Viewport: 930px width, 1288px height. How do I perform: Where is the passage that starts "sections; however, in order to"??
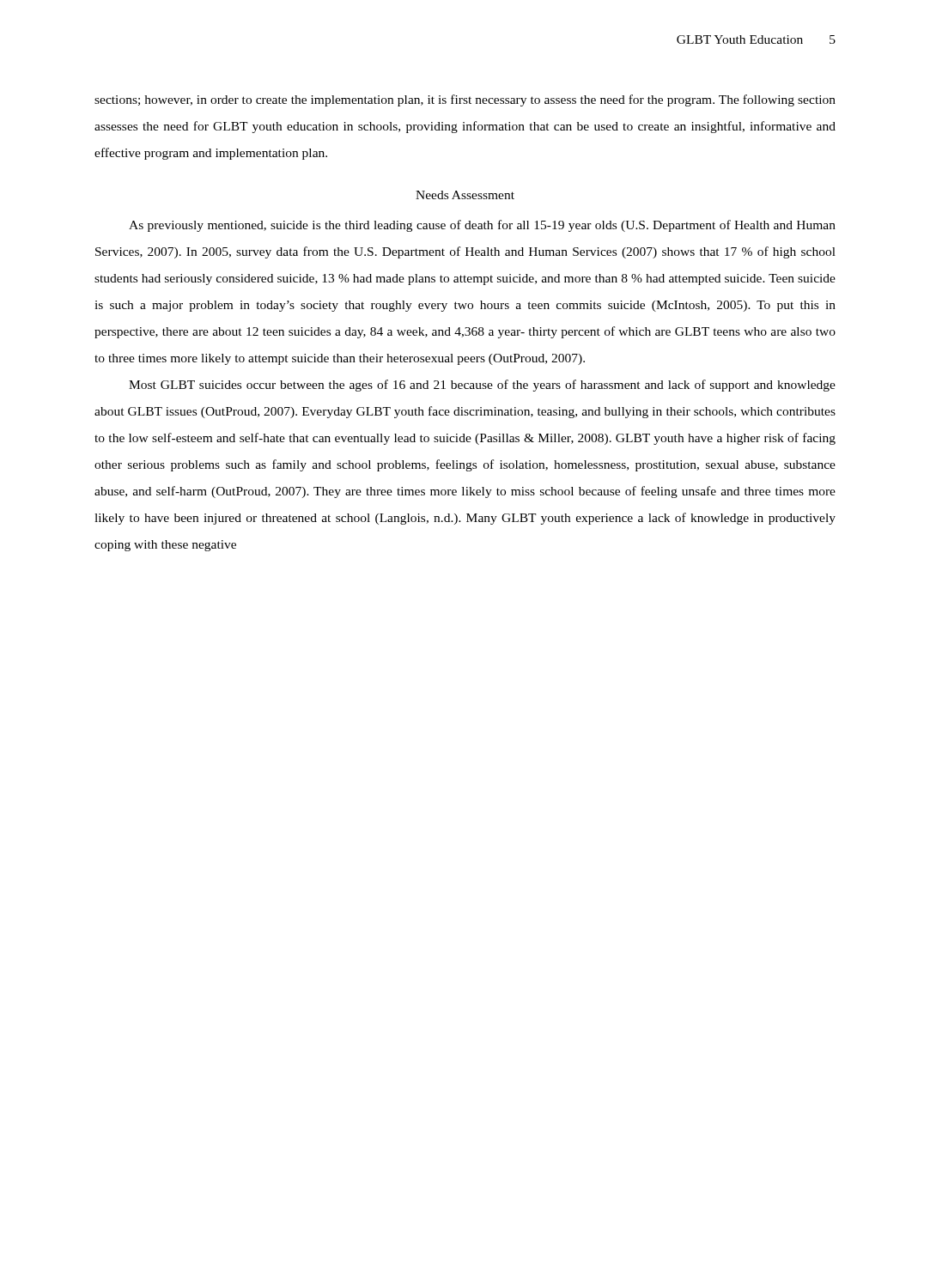(465, 126)
